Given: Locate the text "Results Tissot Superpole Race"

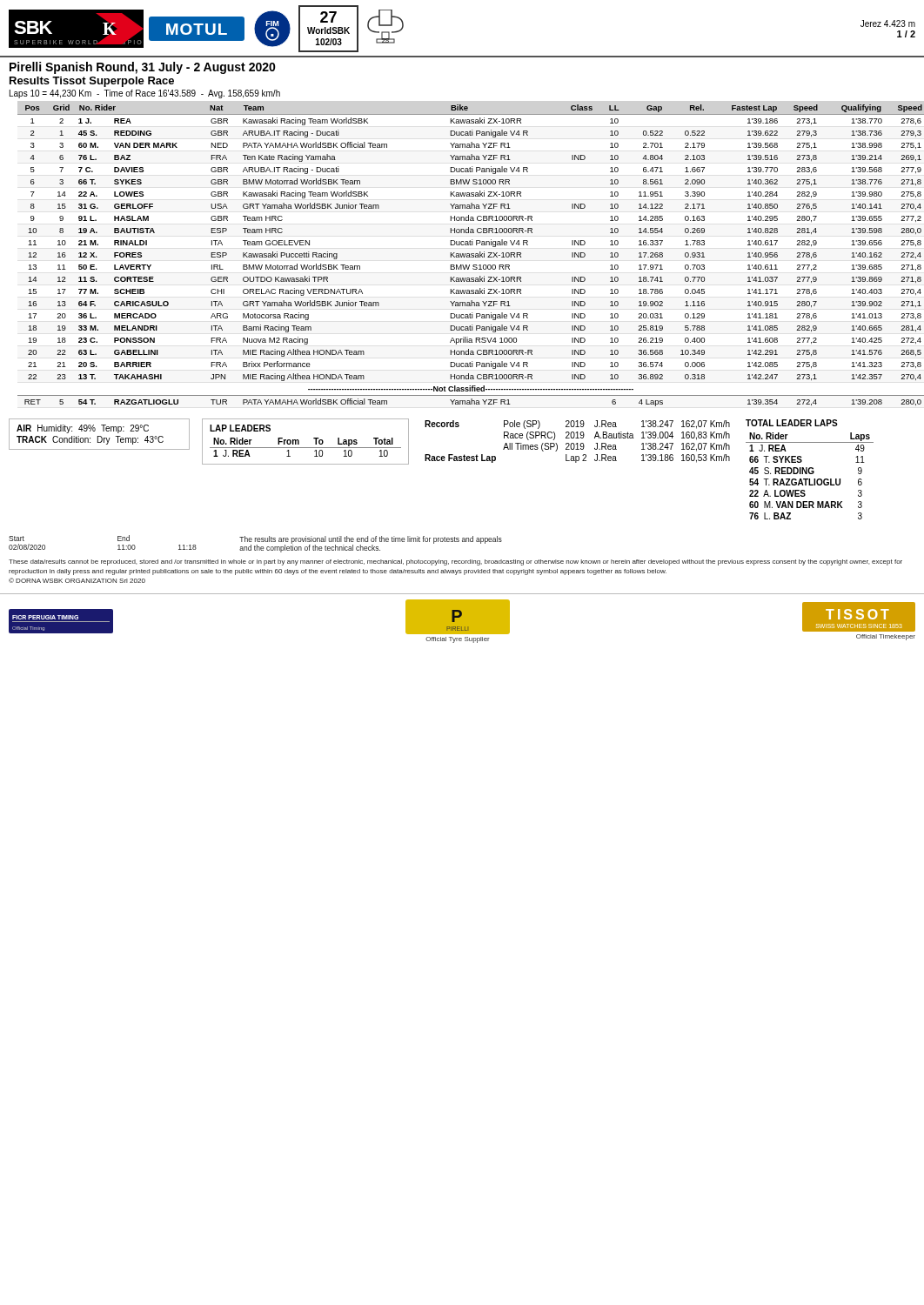Looking at the screenshot, I should pyautogui.click(x=92, y=81).
